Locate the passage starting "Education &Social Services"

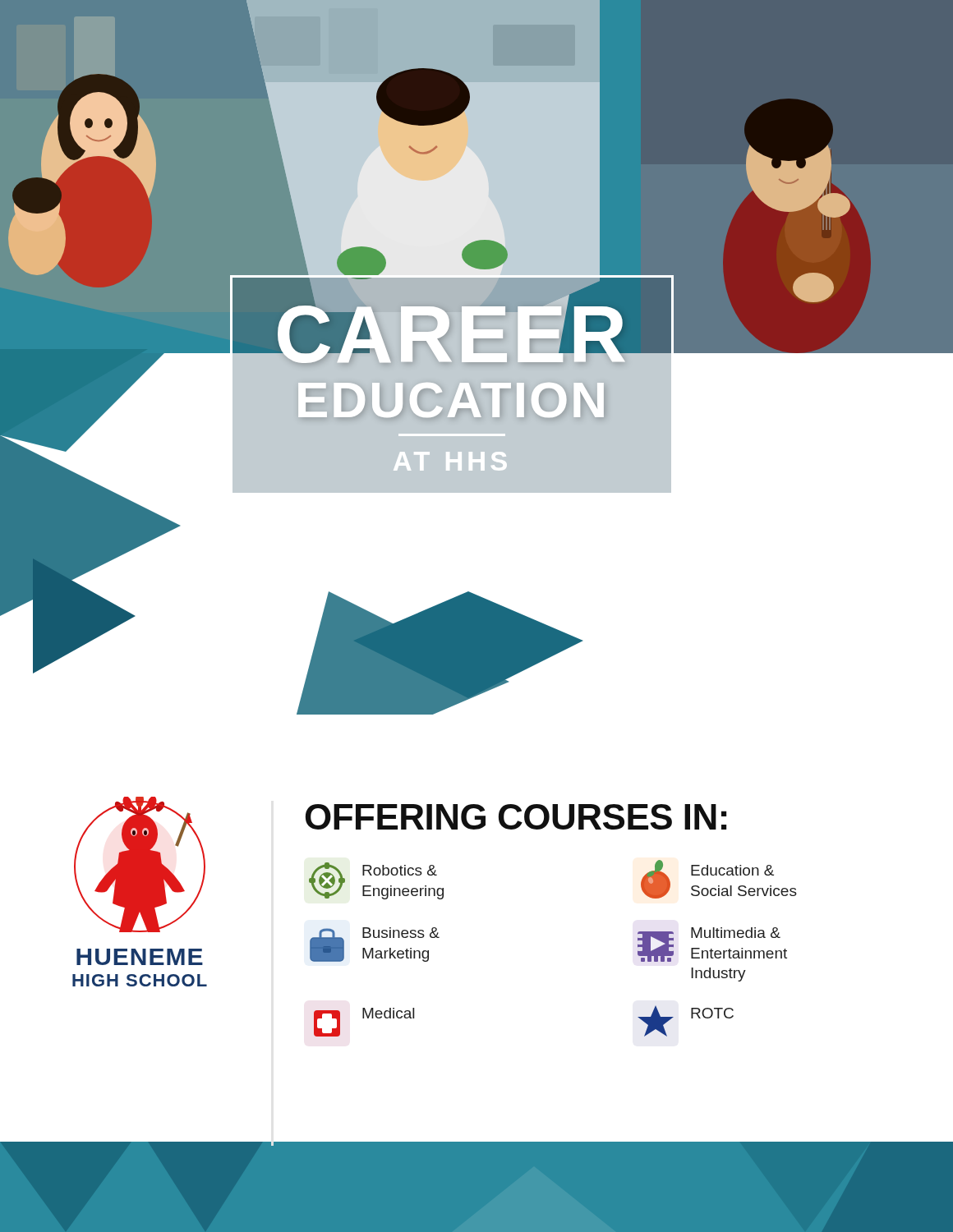pyautogui.click(x=715, y=880)
